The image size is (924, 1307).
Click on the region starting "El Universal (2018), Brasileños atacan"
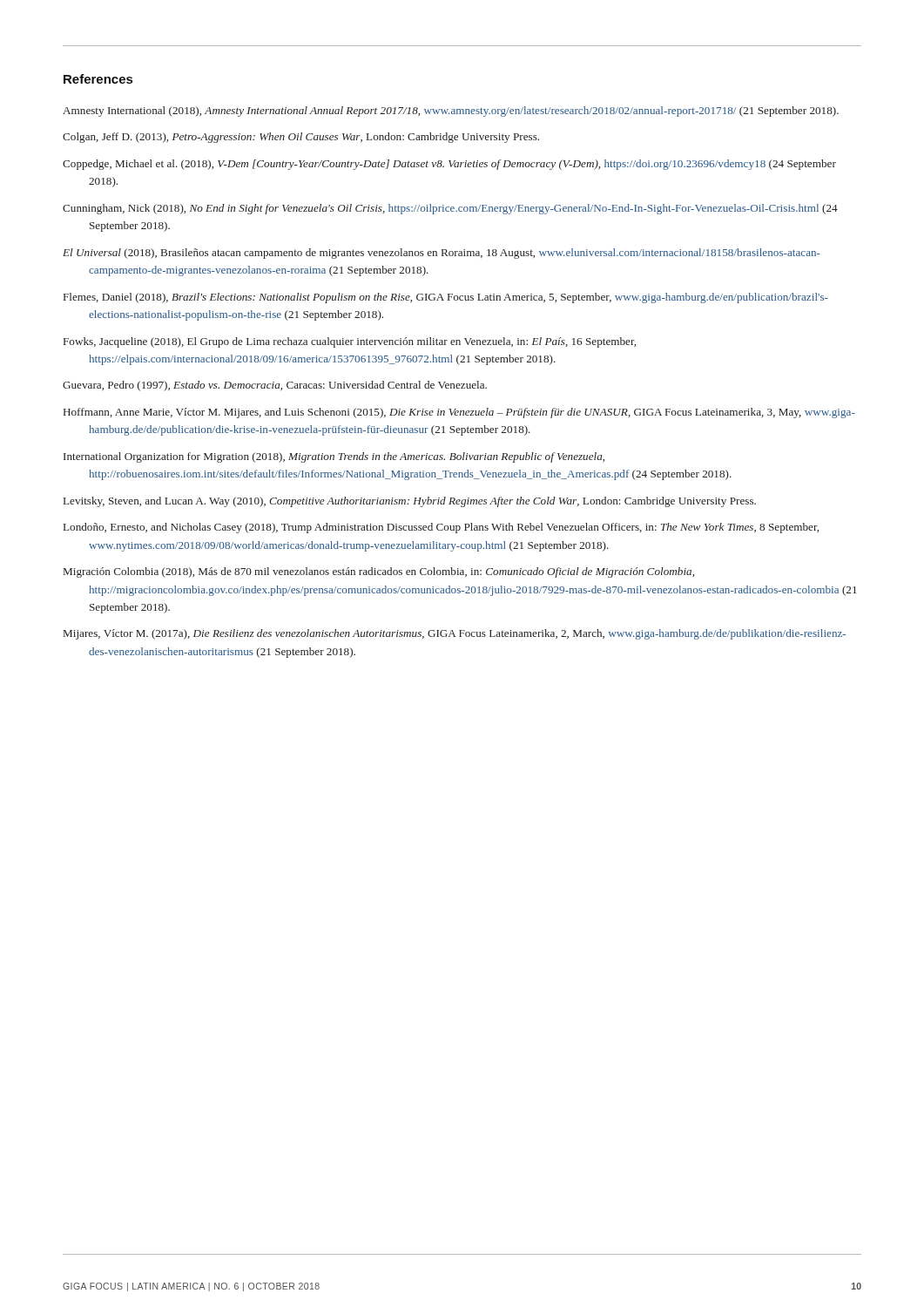click(x=442, y=261)
